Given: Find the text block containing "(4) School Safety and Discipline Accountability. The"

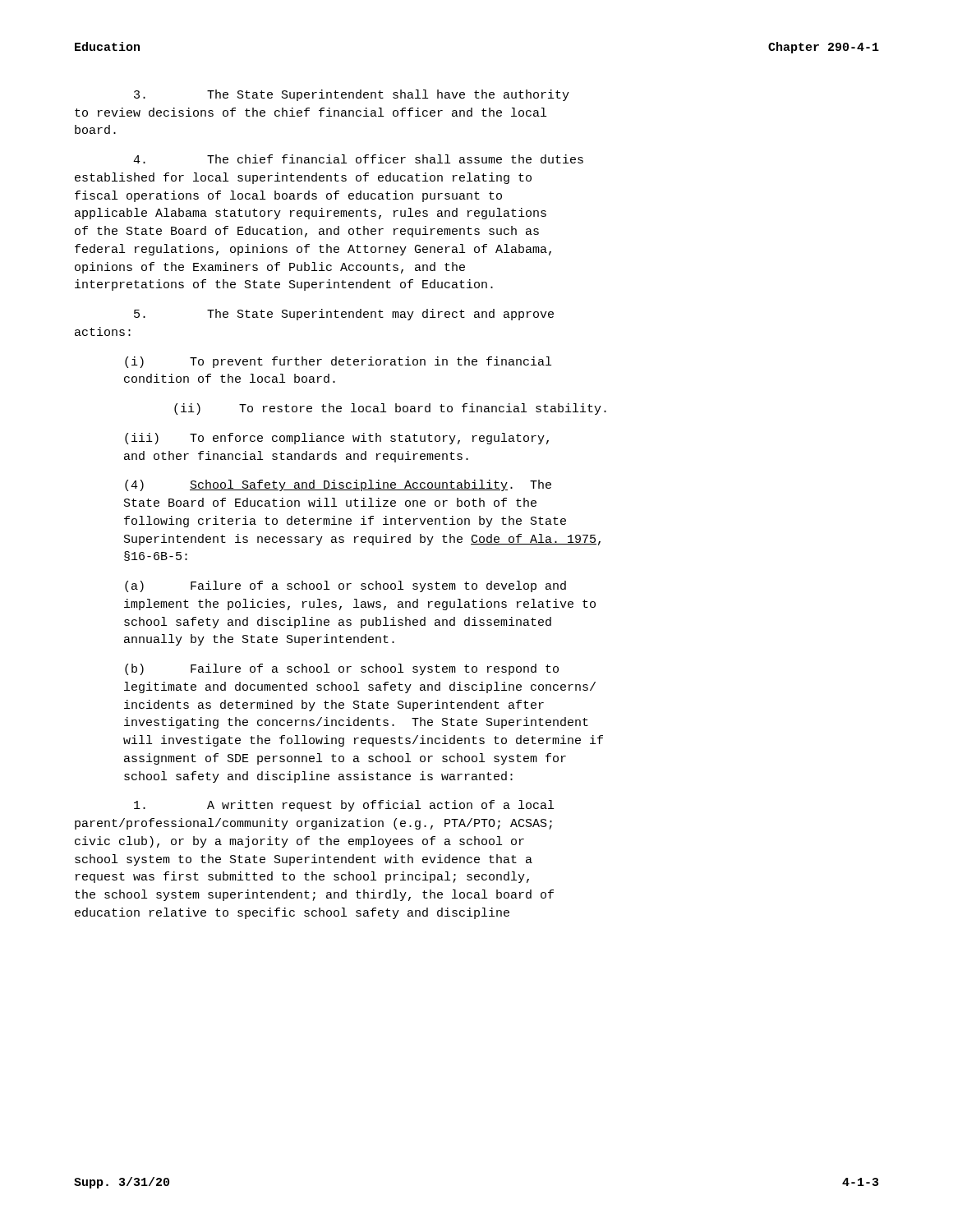Looking at the screenshot, I should pos(364,522).
